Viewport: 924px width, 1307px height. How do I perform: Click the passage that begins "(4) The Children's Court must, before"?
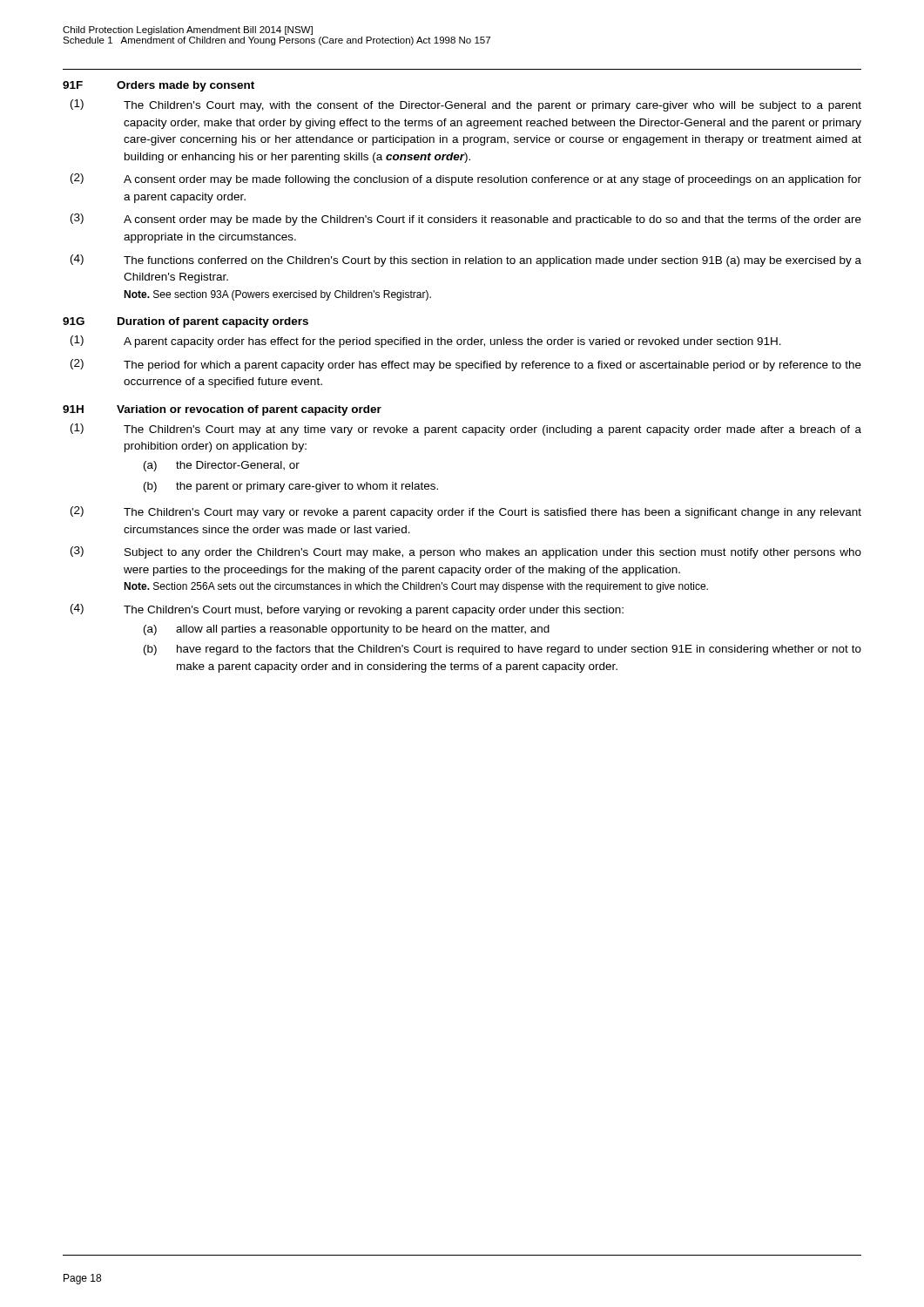coord(462,640)
